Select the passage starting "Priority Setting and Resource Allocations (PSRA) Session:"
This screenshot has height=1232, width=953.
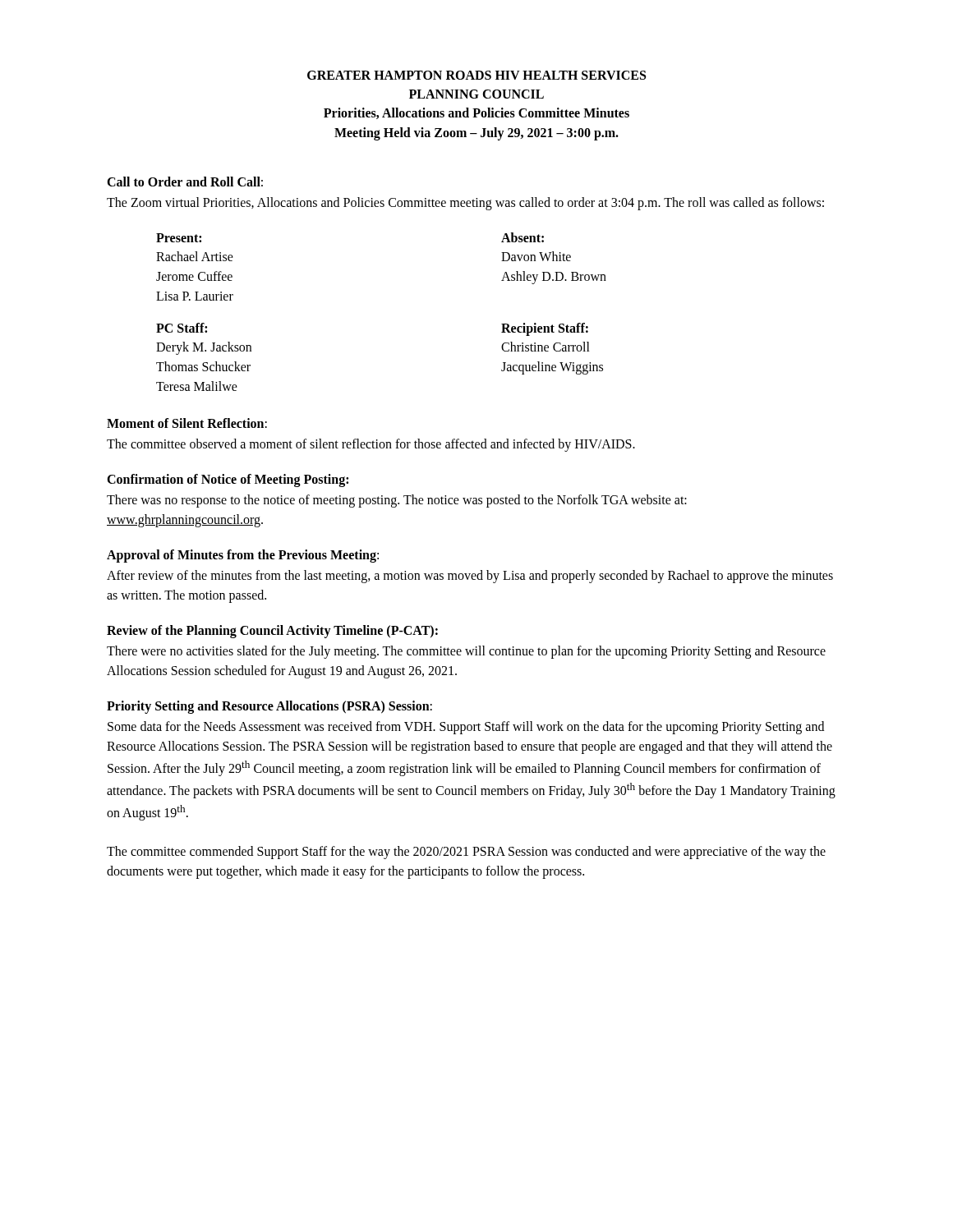point(270,706)
